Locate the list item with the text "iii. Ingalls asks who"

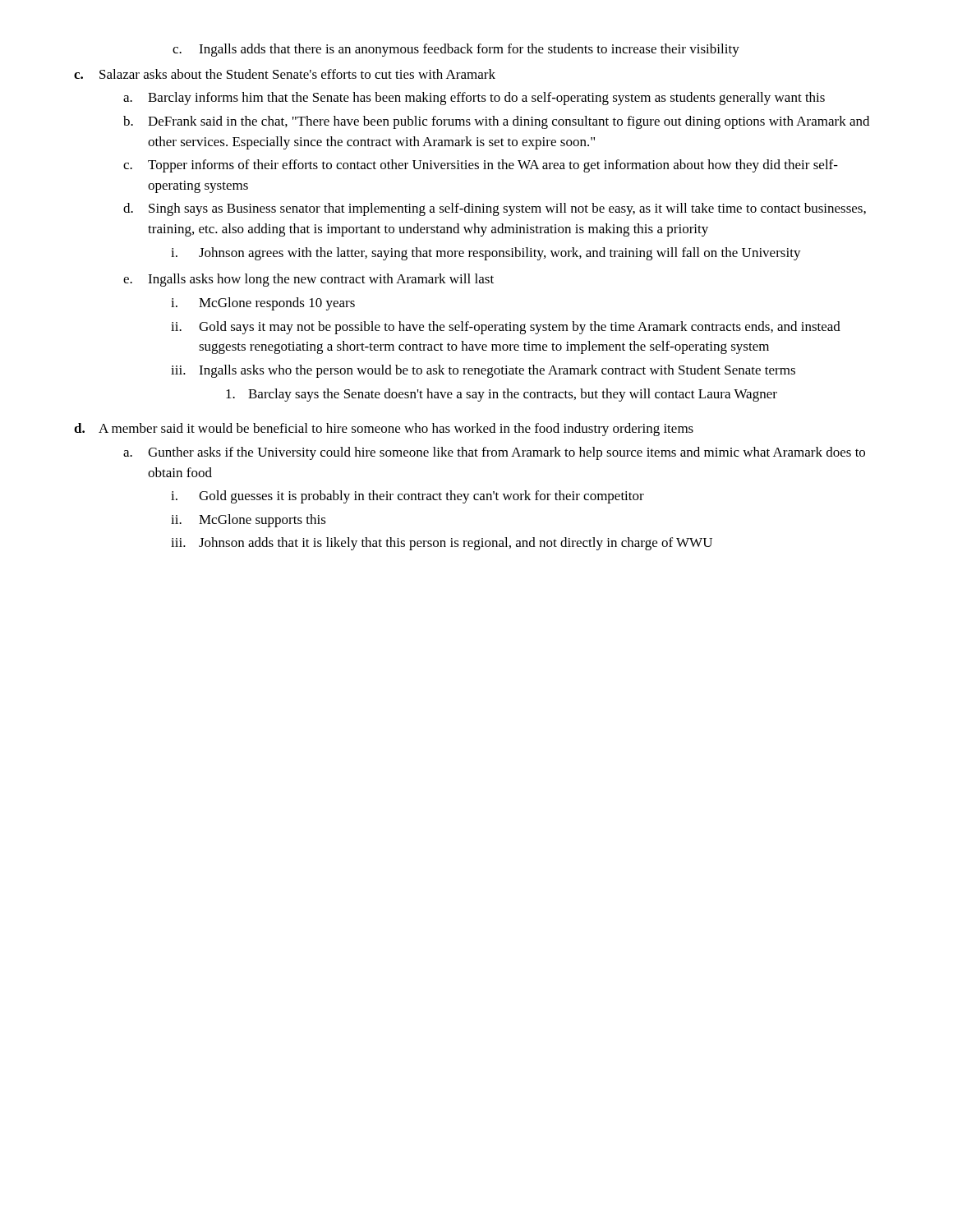525,384
